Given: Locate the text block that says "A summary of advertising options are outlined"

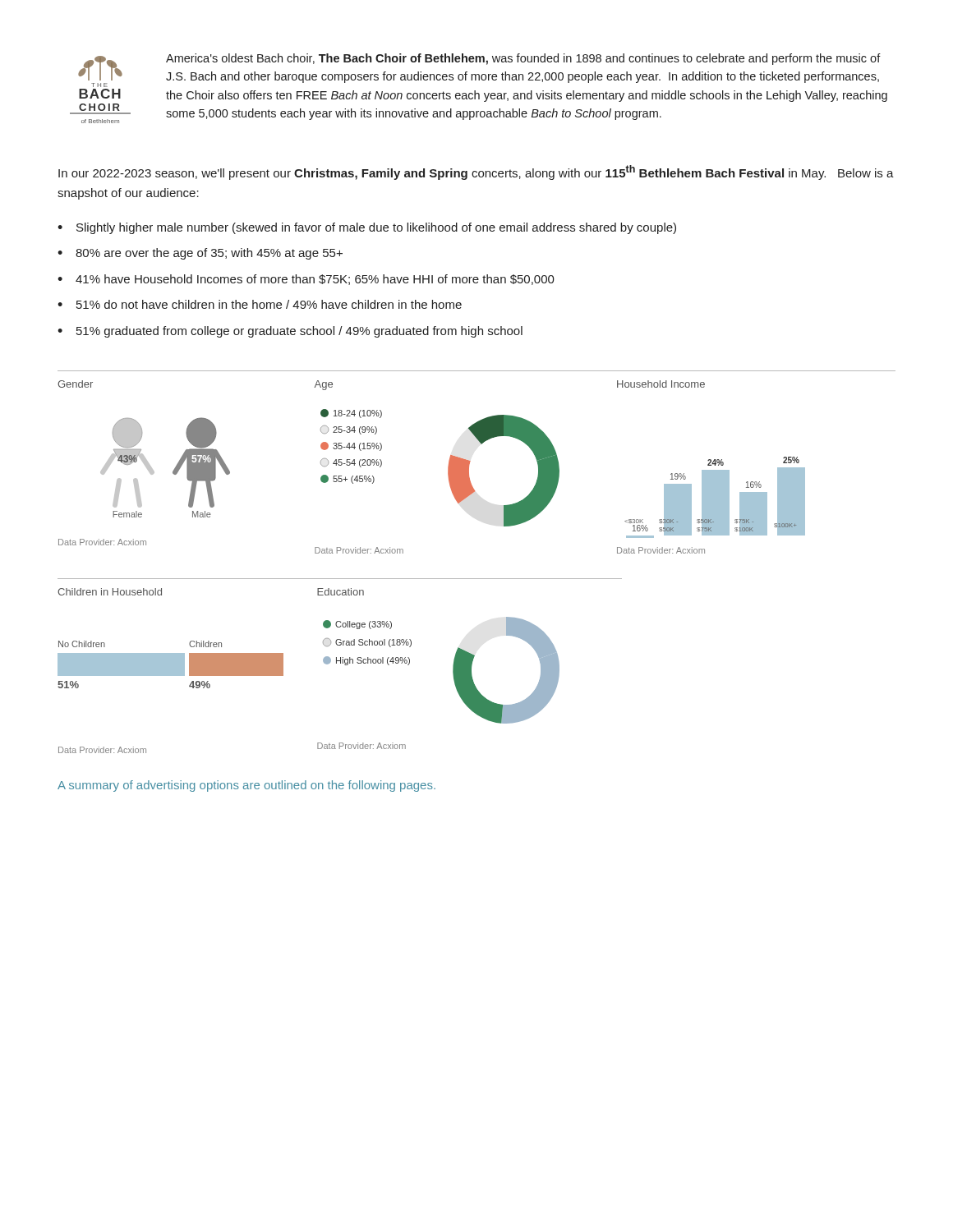Looking at the screenshot, I should point(247,785).
